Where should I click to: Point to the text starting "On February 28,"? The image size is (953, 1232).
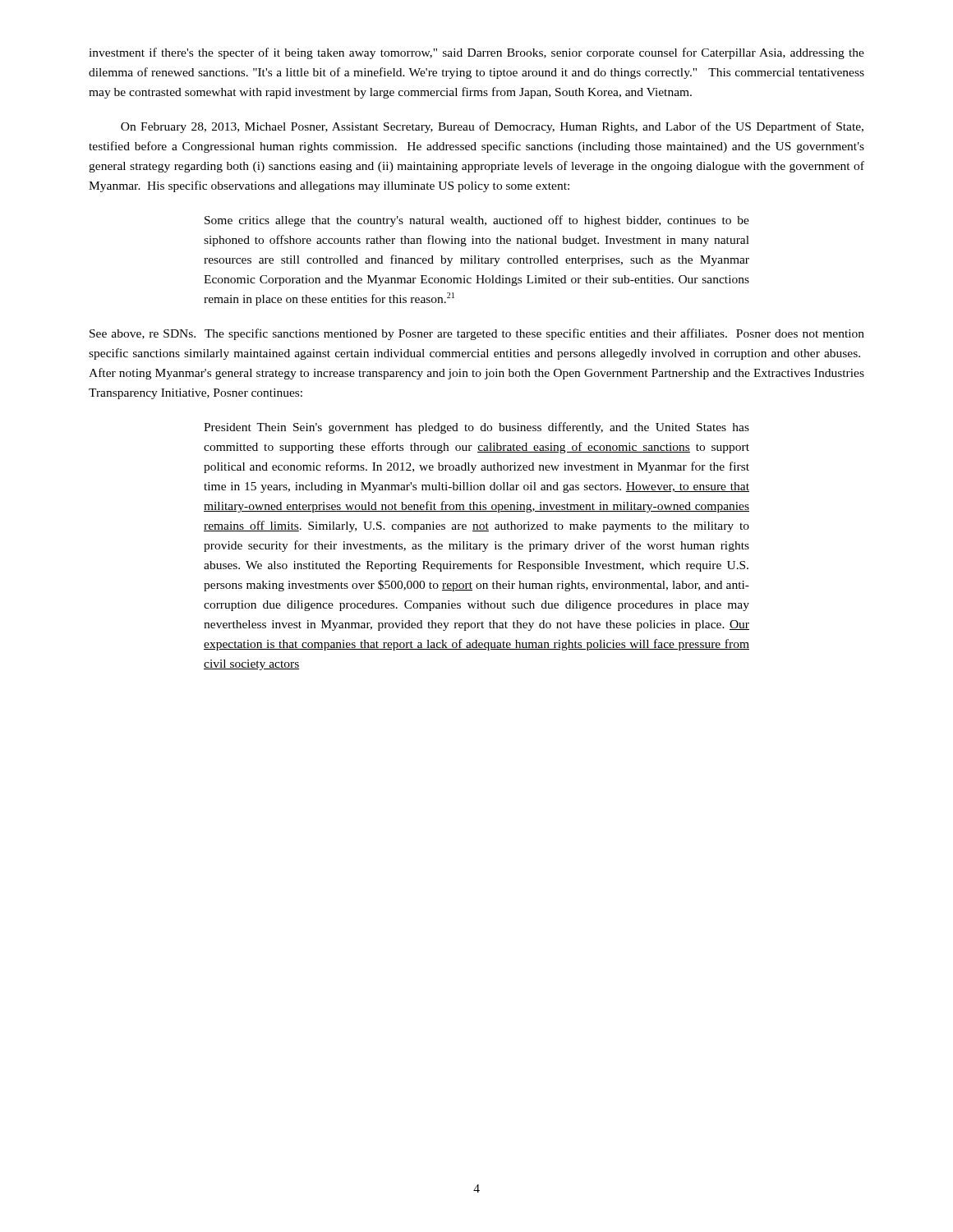tap(476, 156)
